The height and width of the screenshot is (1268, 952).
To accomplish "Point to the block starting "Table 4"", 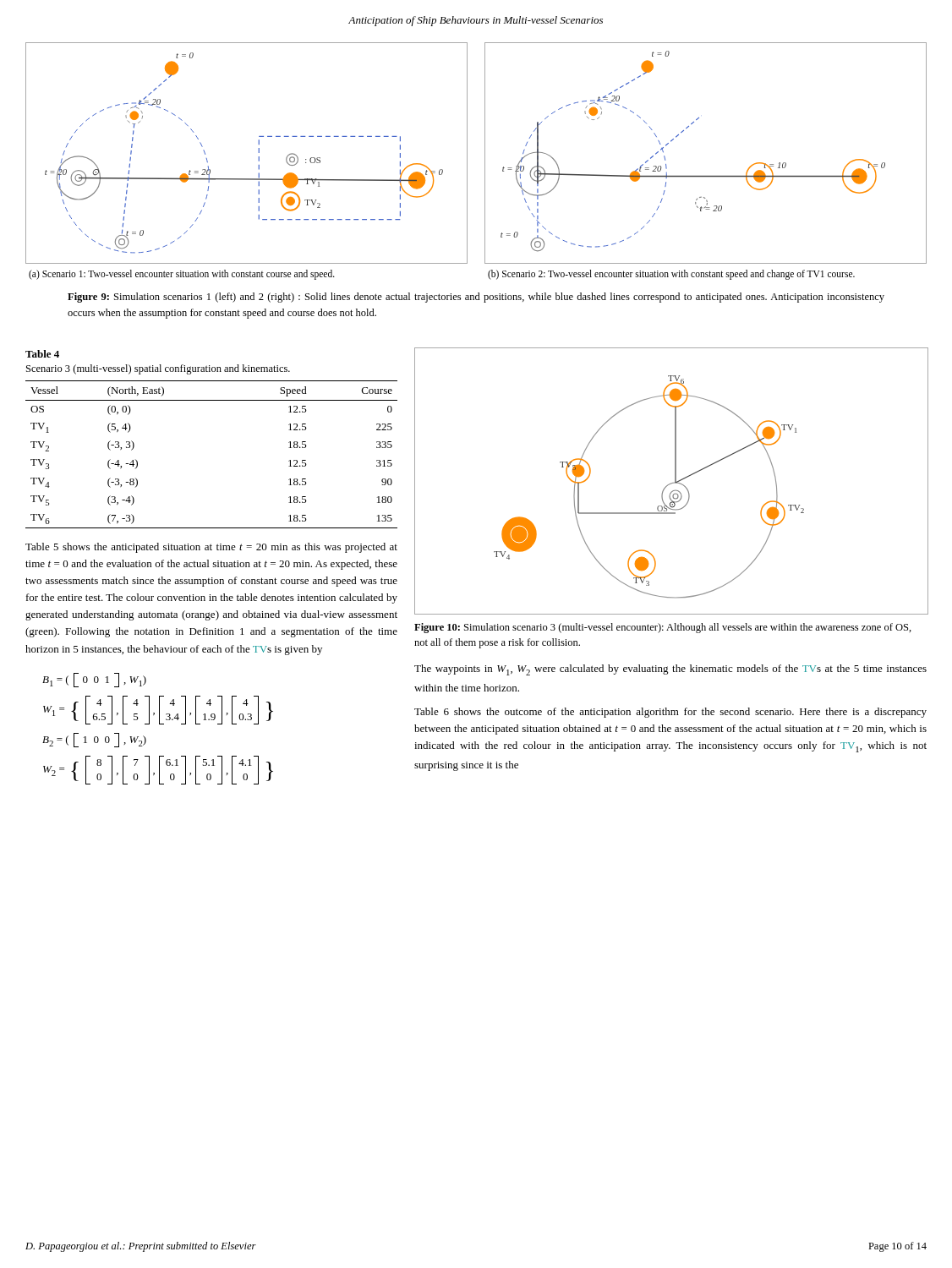I will click(x=42, y=354).
